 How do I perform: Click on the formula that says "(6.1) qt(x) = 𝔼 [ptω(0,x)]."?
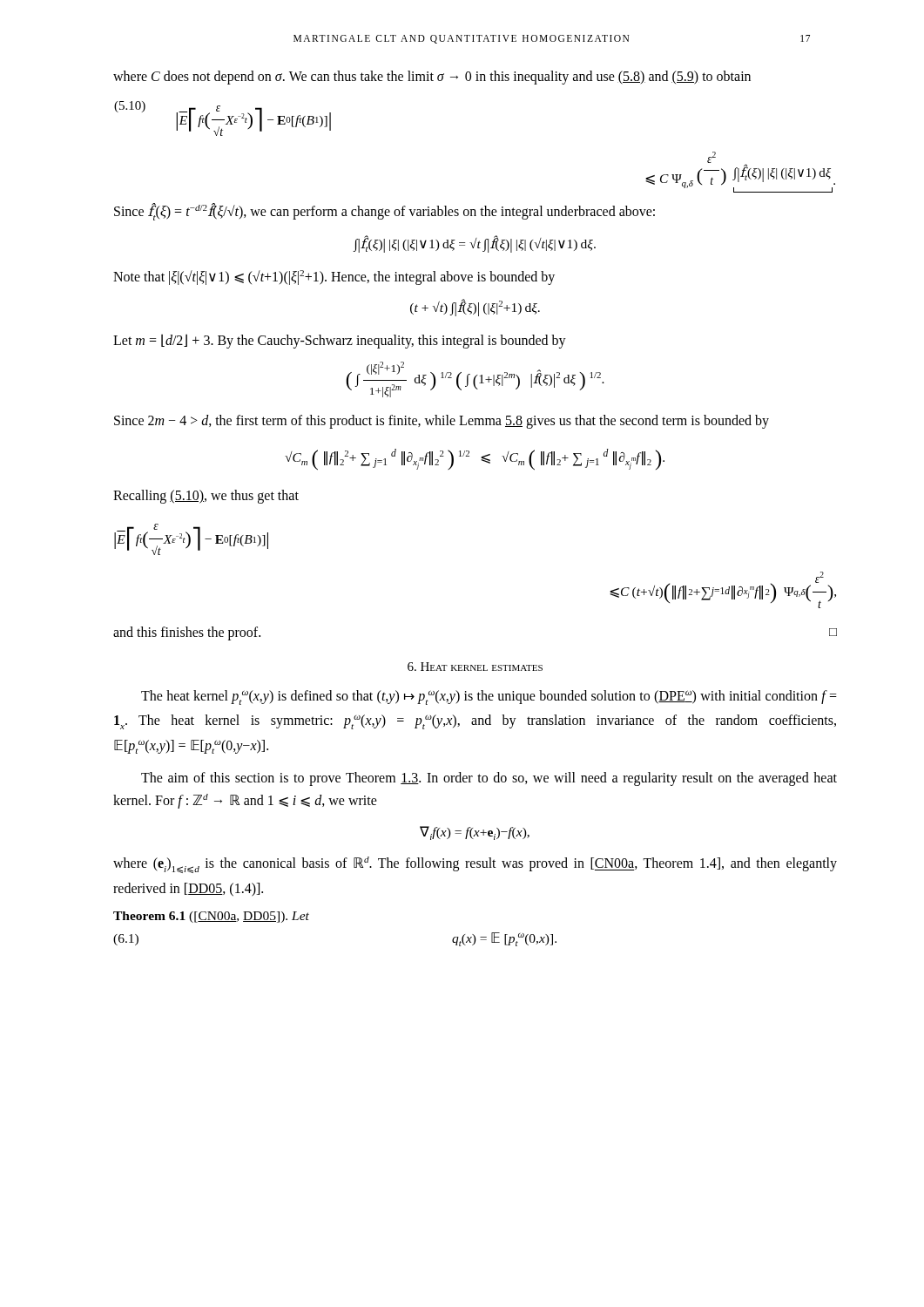pos(475,939)
